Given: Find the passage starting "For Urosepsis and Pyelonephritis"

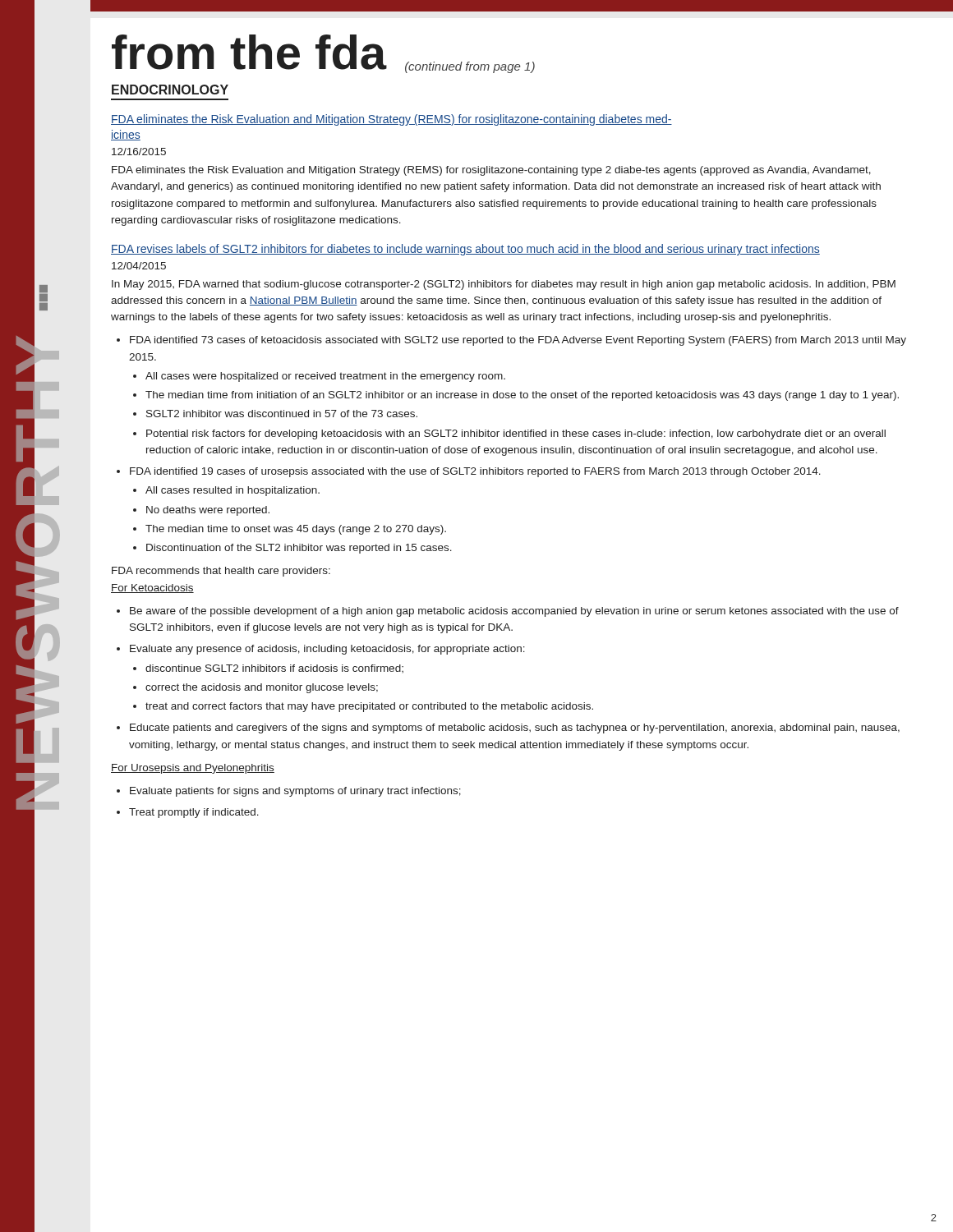Looking at the screenshot, I should [193, 767].
